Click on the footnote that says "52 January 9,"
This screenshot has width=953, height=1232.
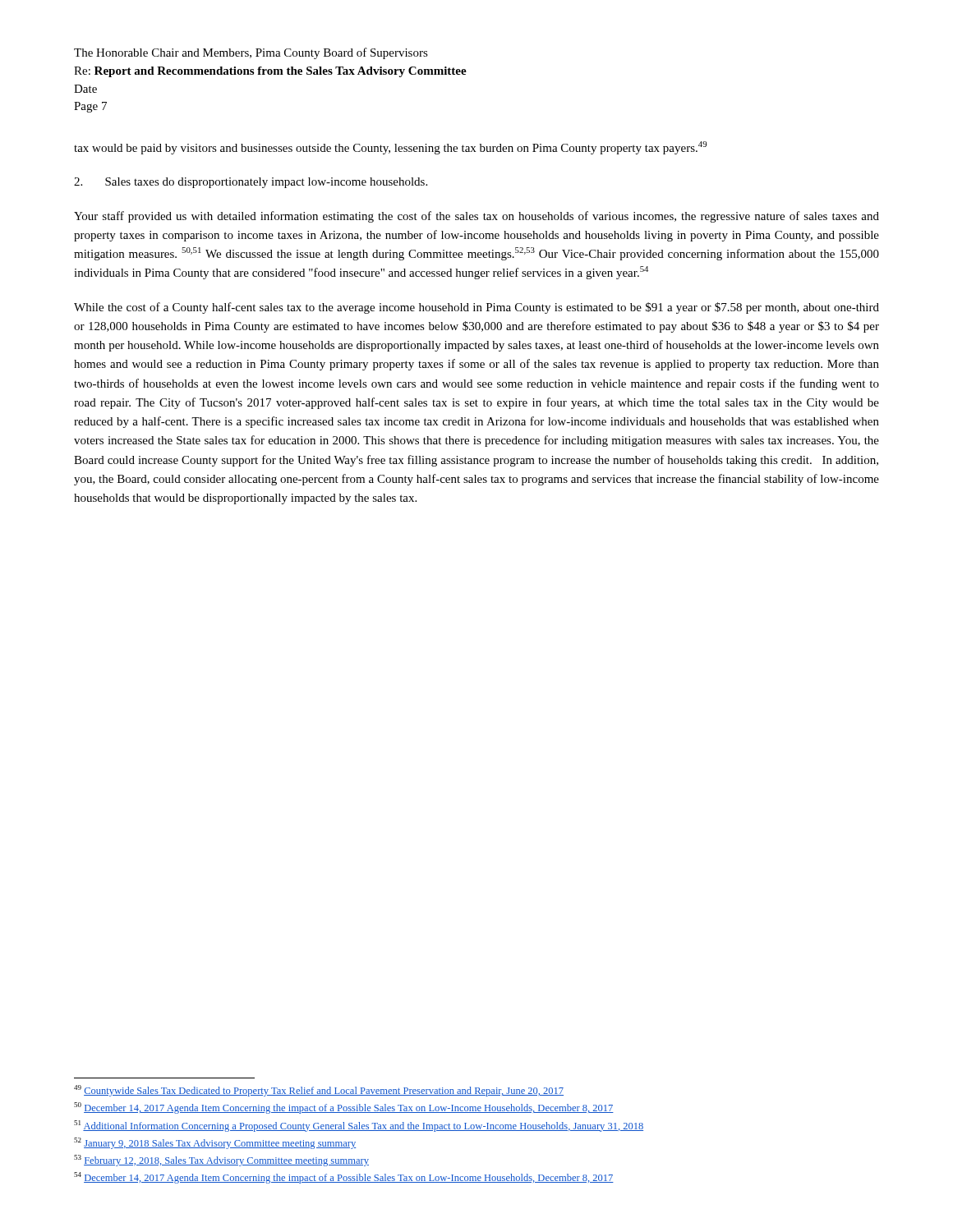[x=215, y=1142]
